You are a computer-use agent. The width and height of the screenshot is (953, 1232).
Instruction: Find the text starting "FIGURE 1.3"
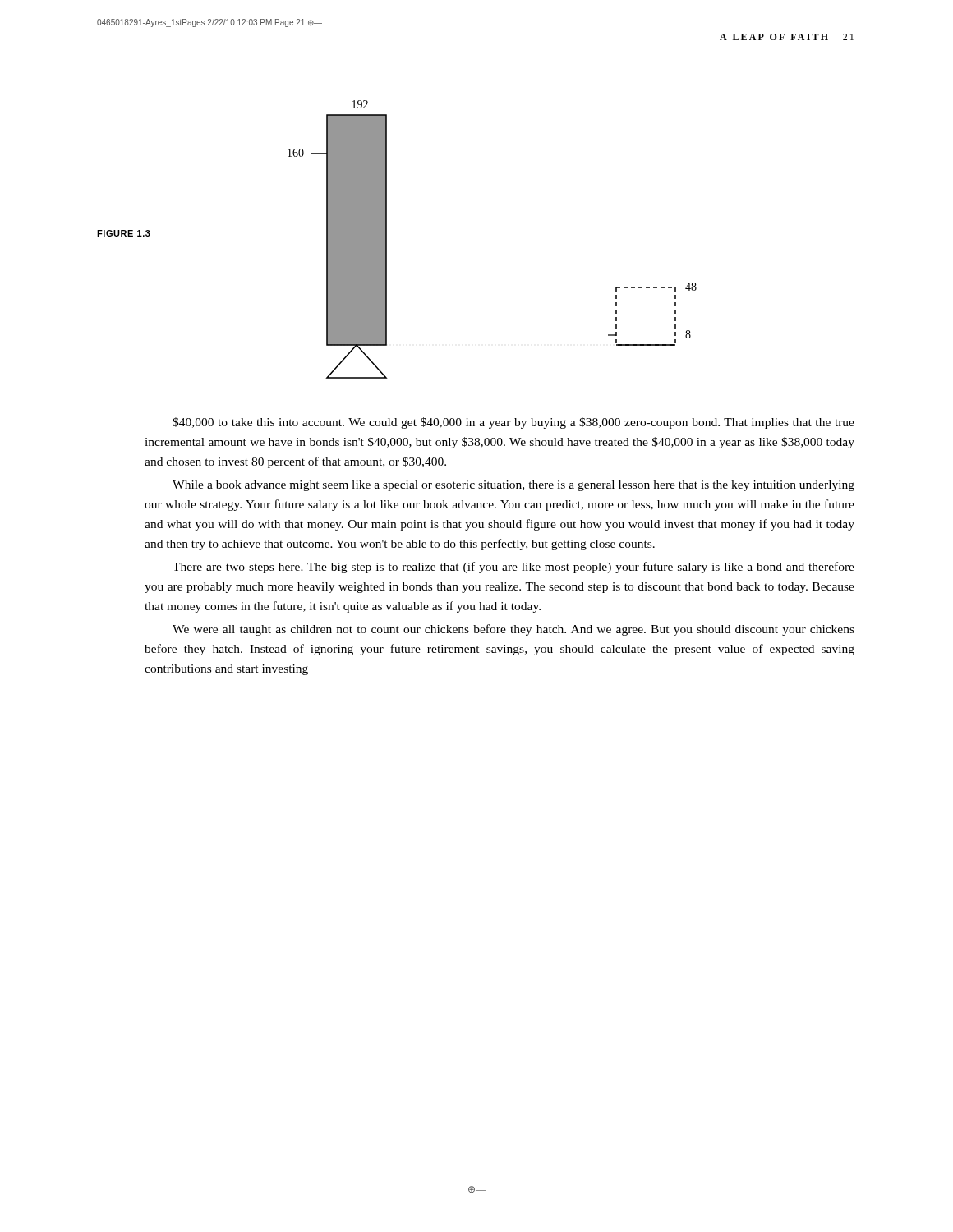coord(124,233)
